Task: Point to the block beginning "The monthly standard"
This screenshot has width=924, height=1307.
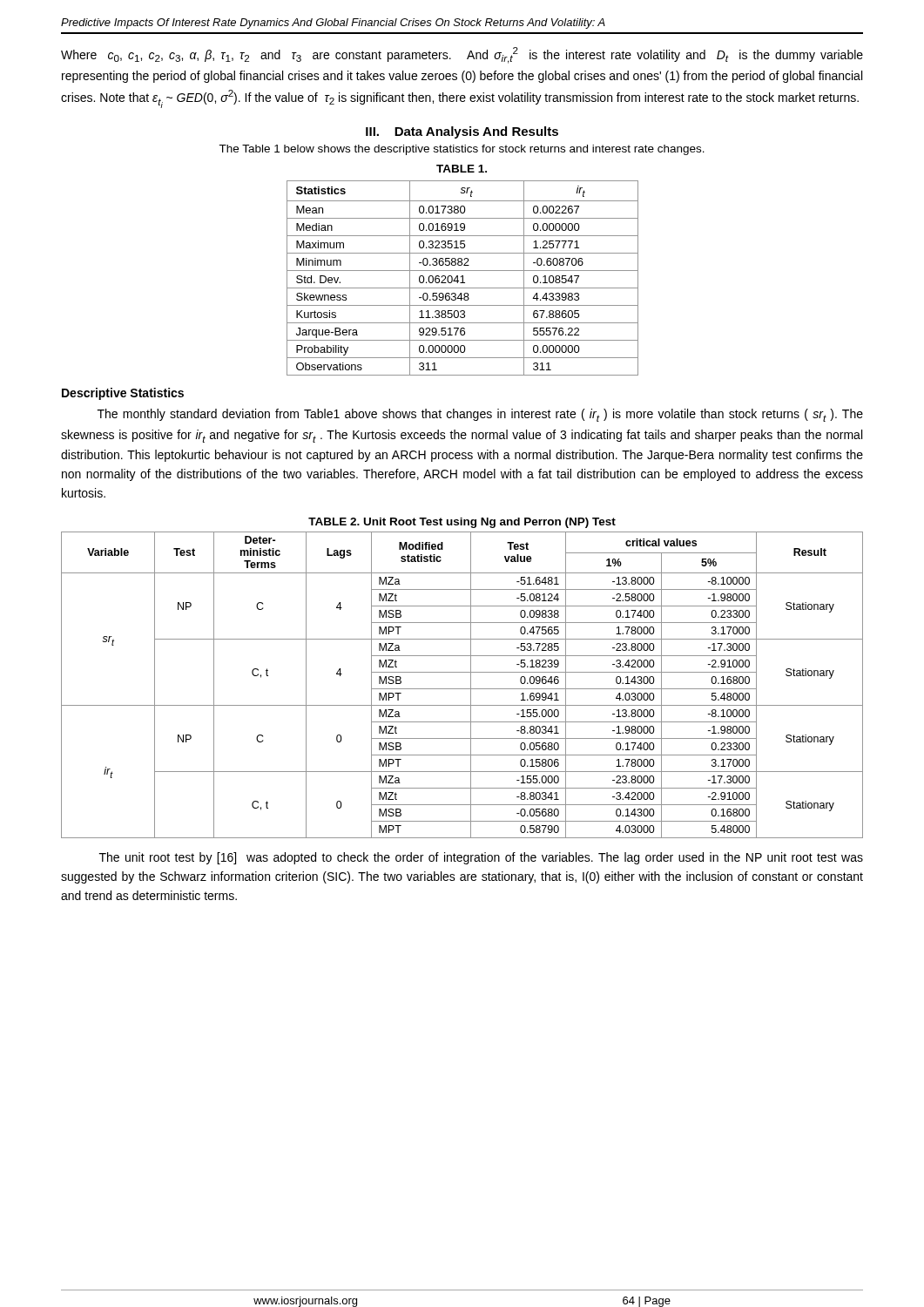Action: click(462, 453)
